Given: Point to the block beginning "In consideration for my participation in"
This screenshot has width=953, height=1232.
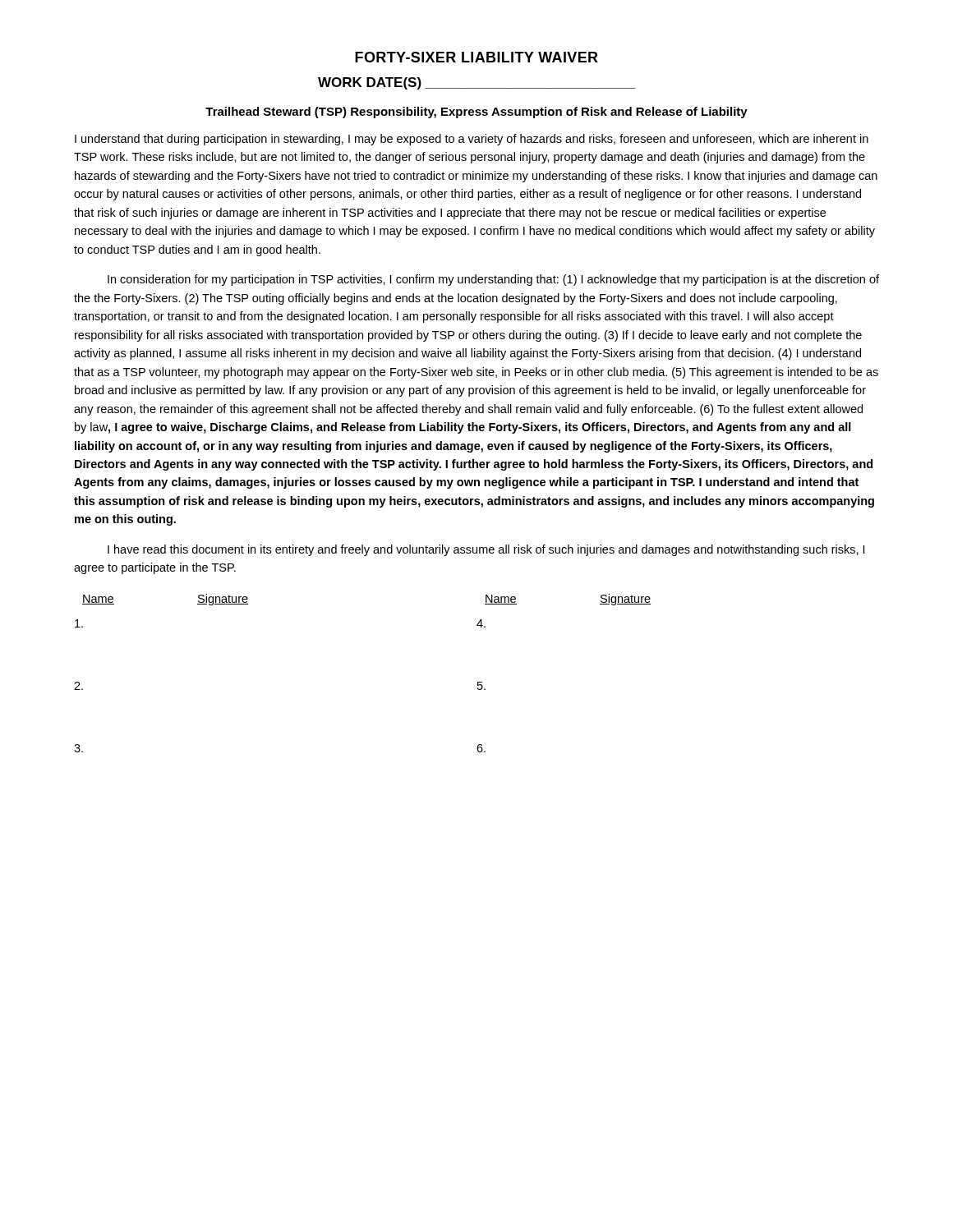Looking at the screenshot, I should click(476, 399).
